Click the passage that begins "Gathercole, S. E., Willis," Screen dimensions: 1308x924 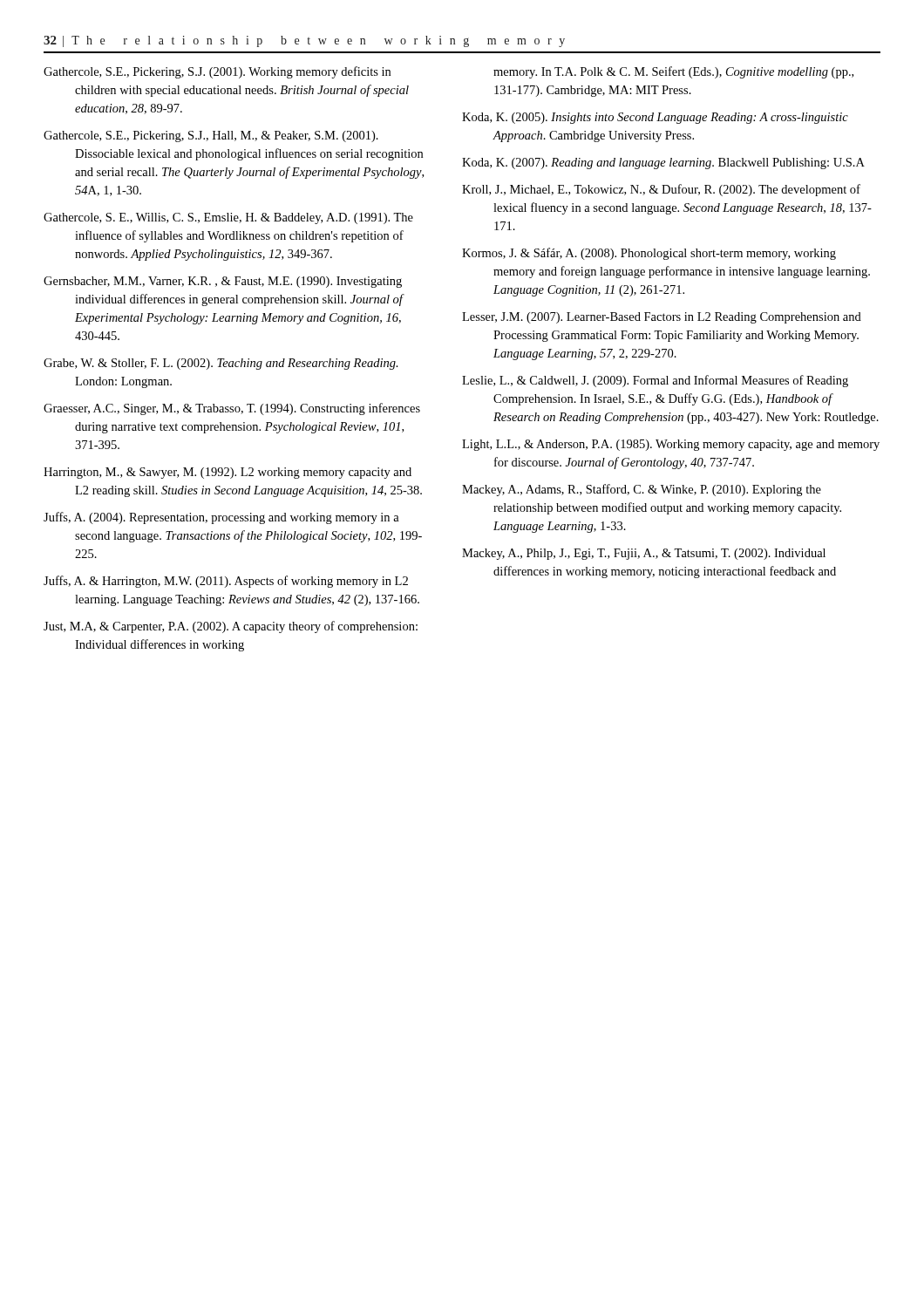tap(228, 236)
